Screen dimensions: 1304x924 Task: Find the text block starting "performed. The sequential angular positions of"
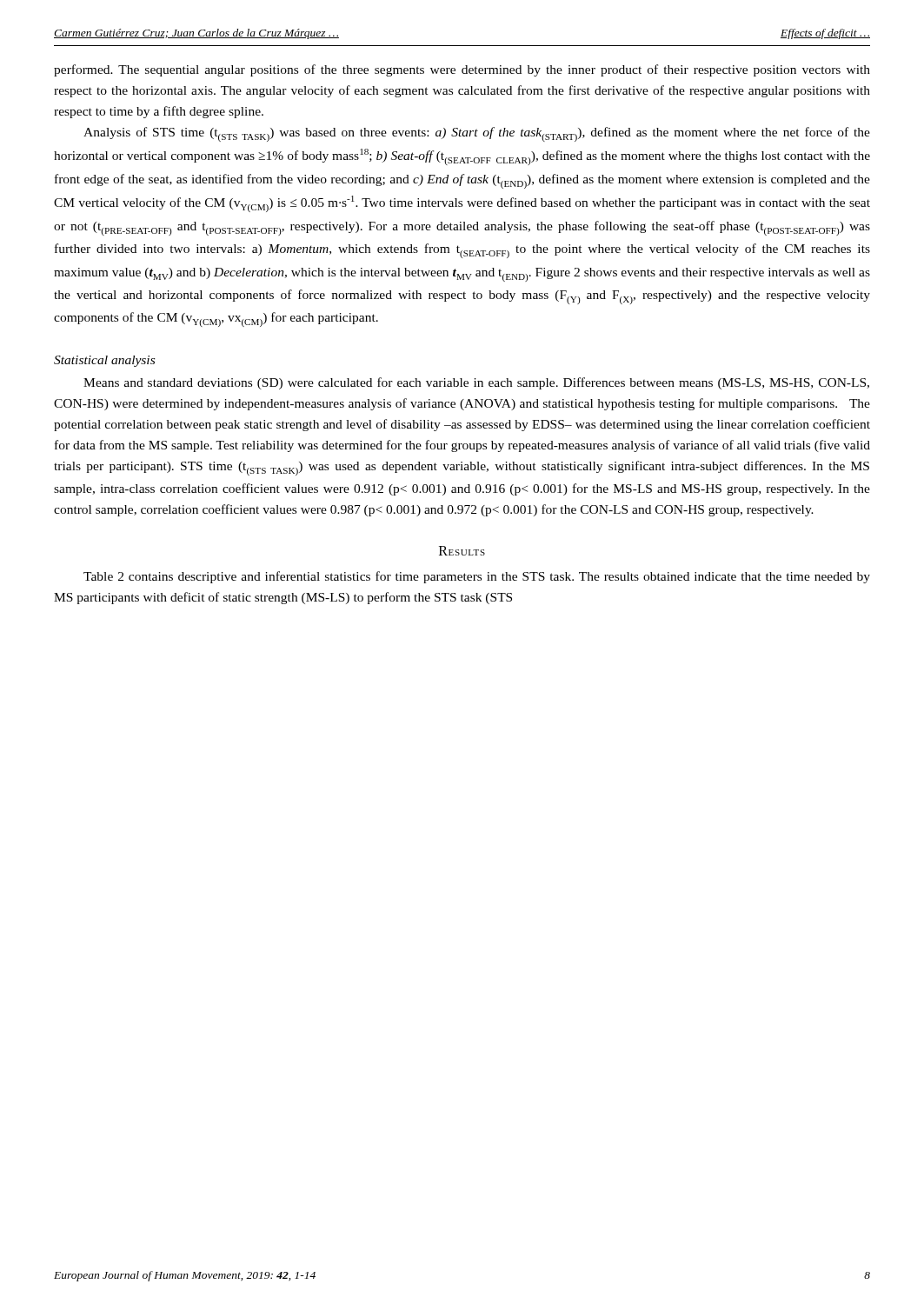click(x=462, y=90)
